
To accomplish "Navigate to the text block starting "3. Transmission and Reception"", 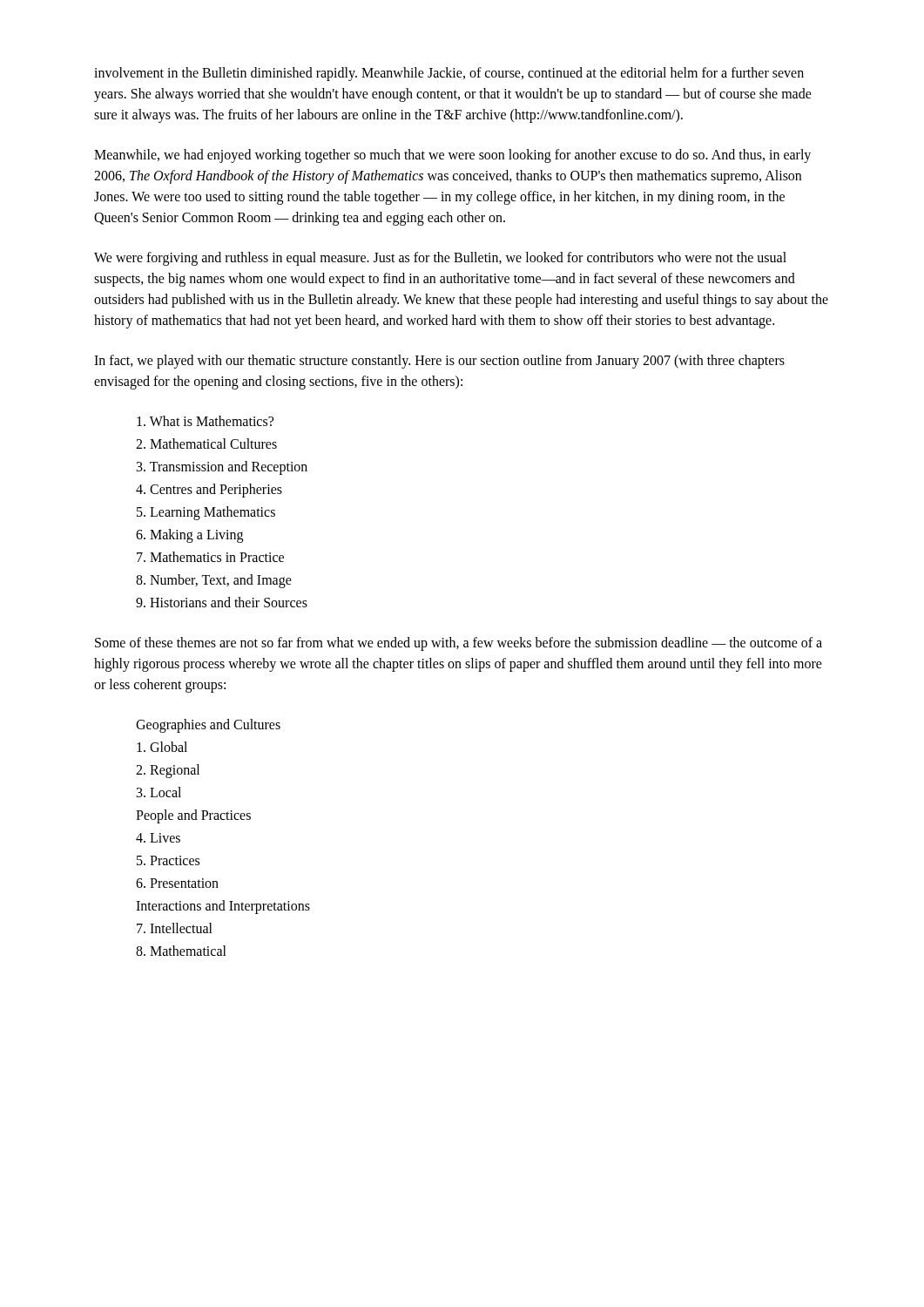I will (x=222, y=467).
